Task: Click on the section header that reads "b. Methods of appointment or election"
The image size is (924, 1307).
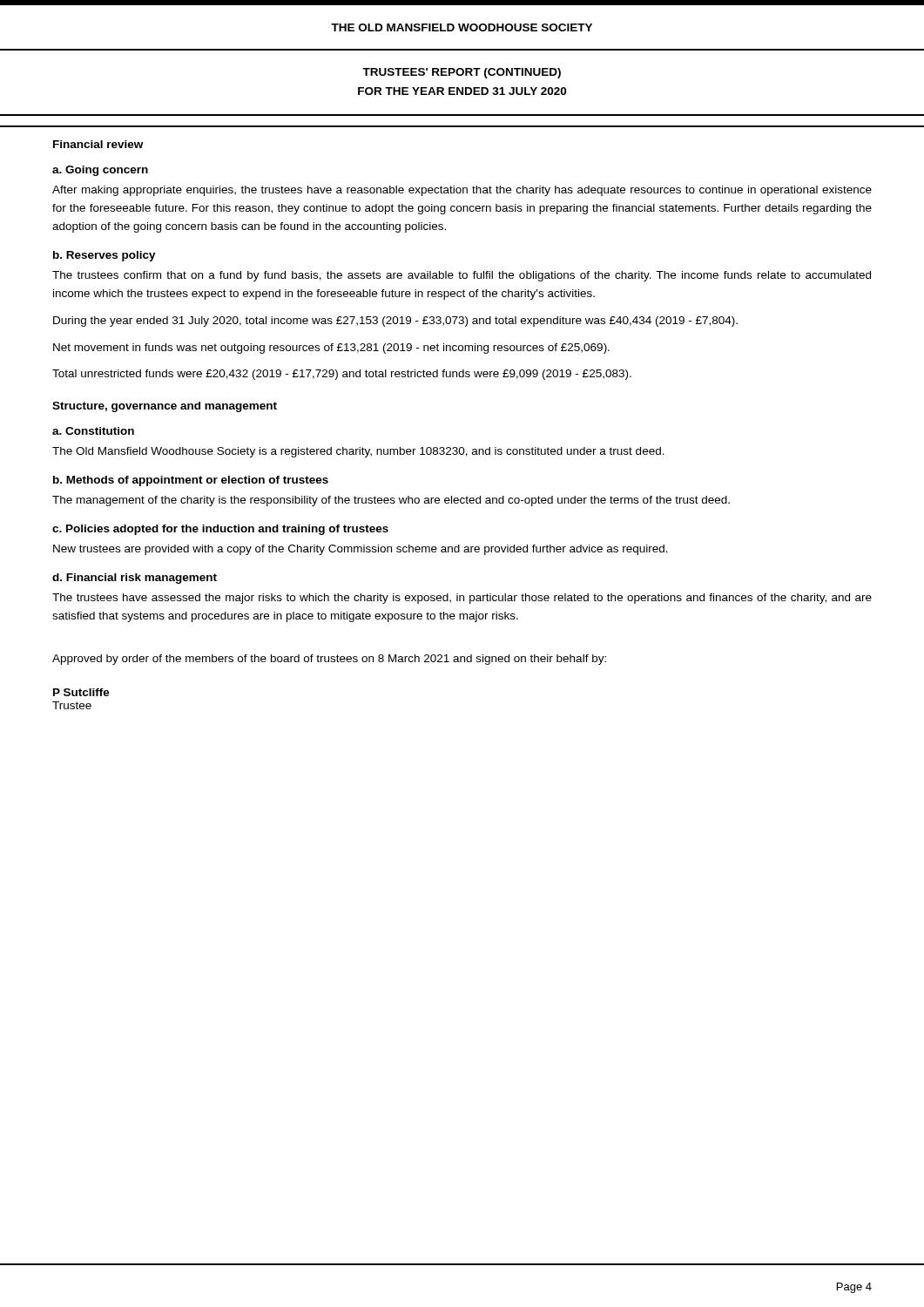Action: [190, 480]
